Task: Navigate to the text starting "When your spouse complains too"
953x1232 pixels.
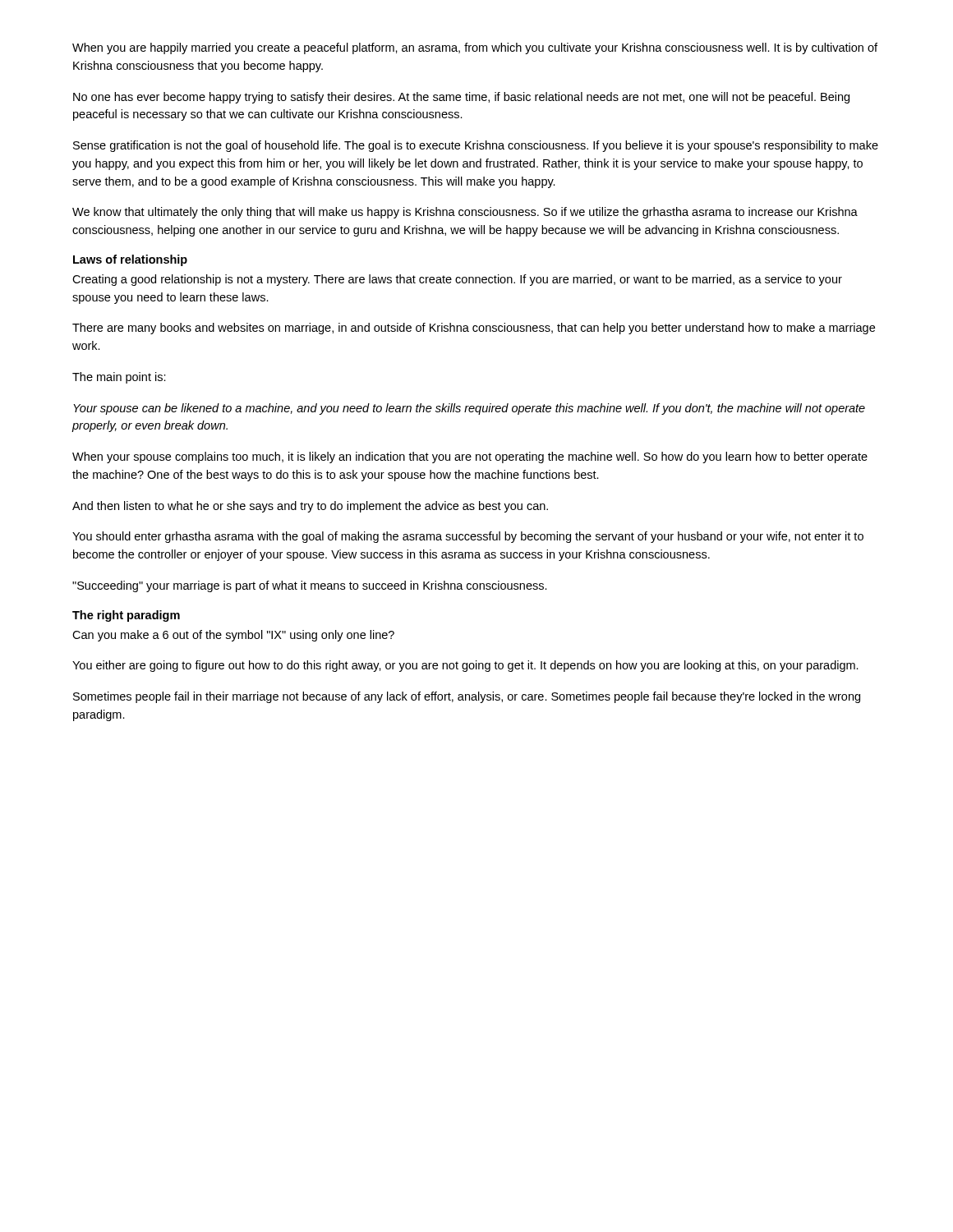Action: [470, 466]
